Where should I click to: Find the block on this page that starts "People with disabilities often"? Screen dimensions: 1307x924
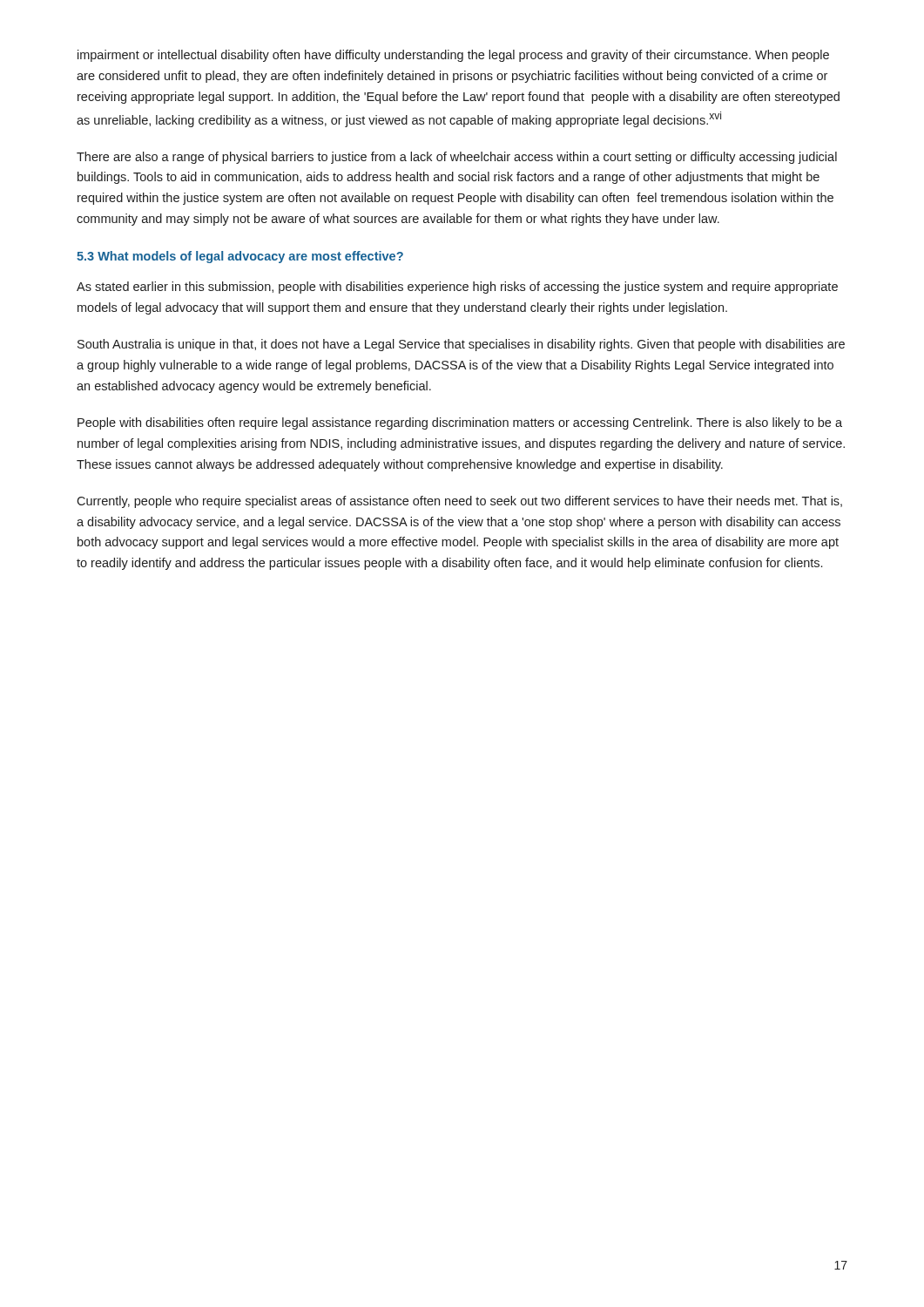[461, 443]
